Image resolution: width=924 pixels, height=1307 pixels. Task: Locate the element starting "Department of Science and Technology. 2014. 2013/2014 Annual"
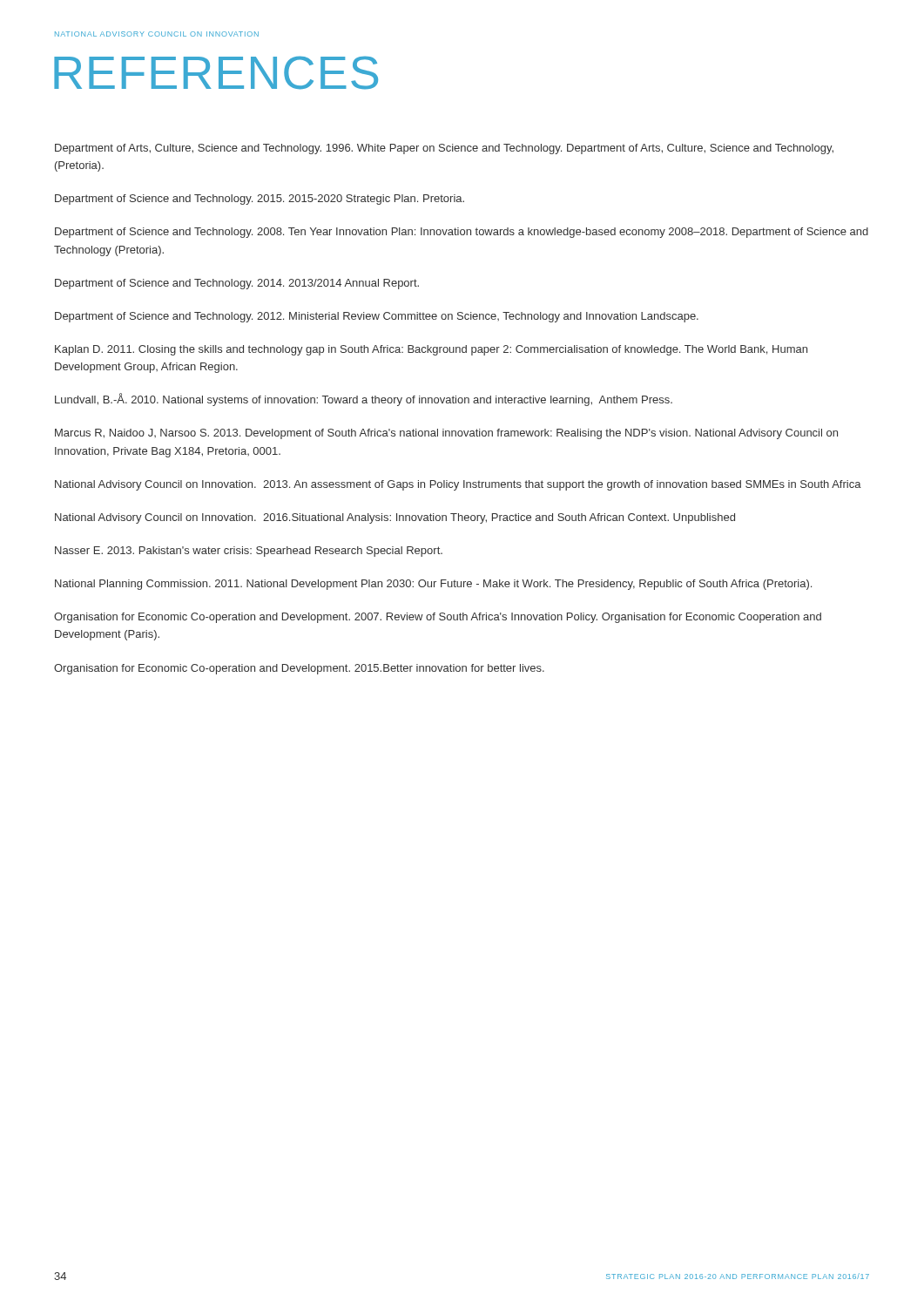[x=237, y=282]
